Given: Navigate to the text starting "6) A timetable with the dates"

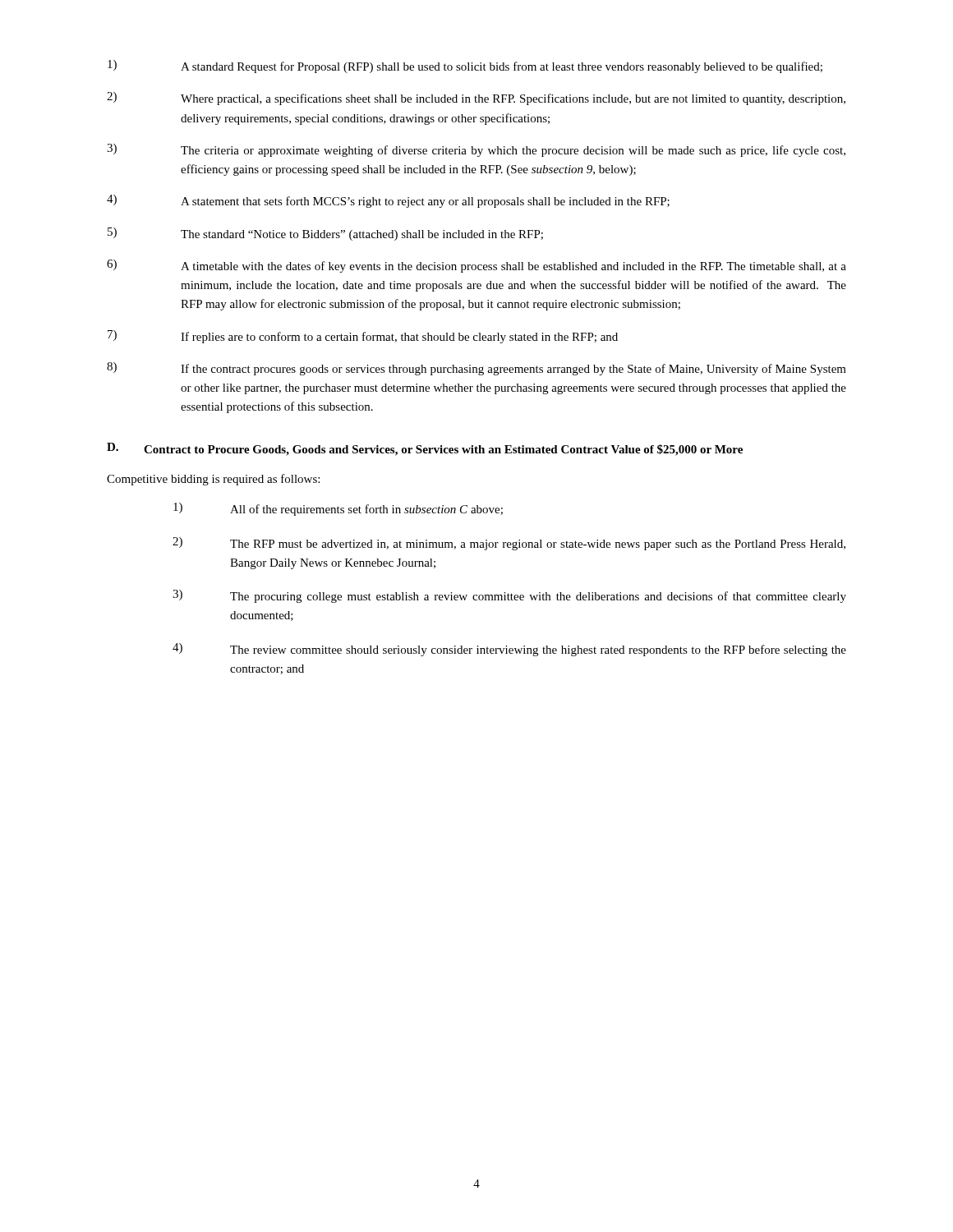Looking at the screenshot, I should (x=476, y=286).
